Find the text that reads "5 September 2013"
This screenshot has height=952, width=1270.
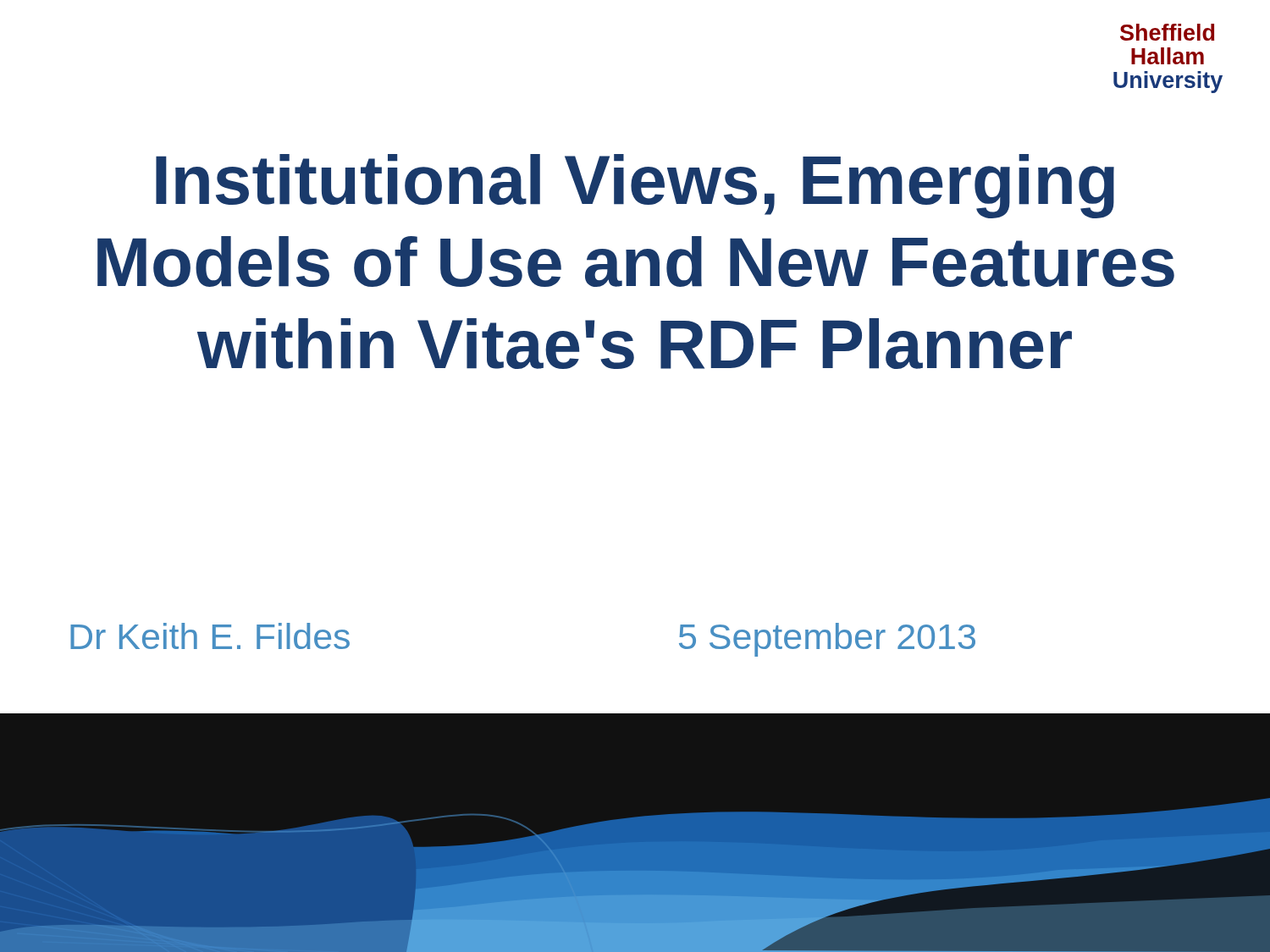point(827,636)
